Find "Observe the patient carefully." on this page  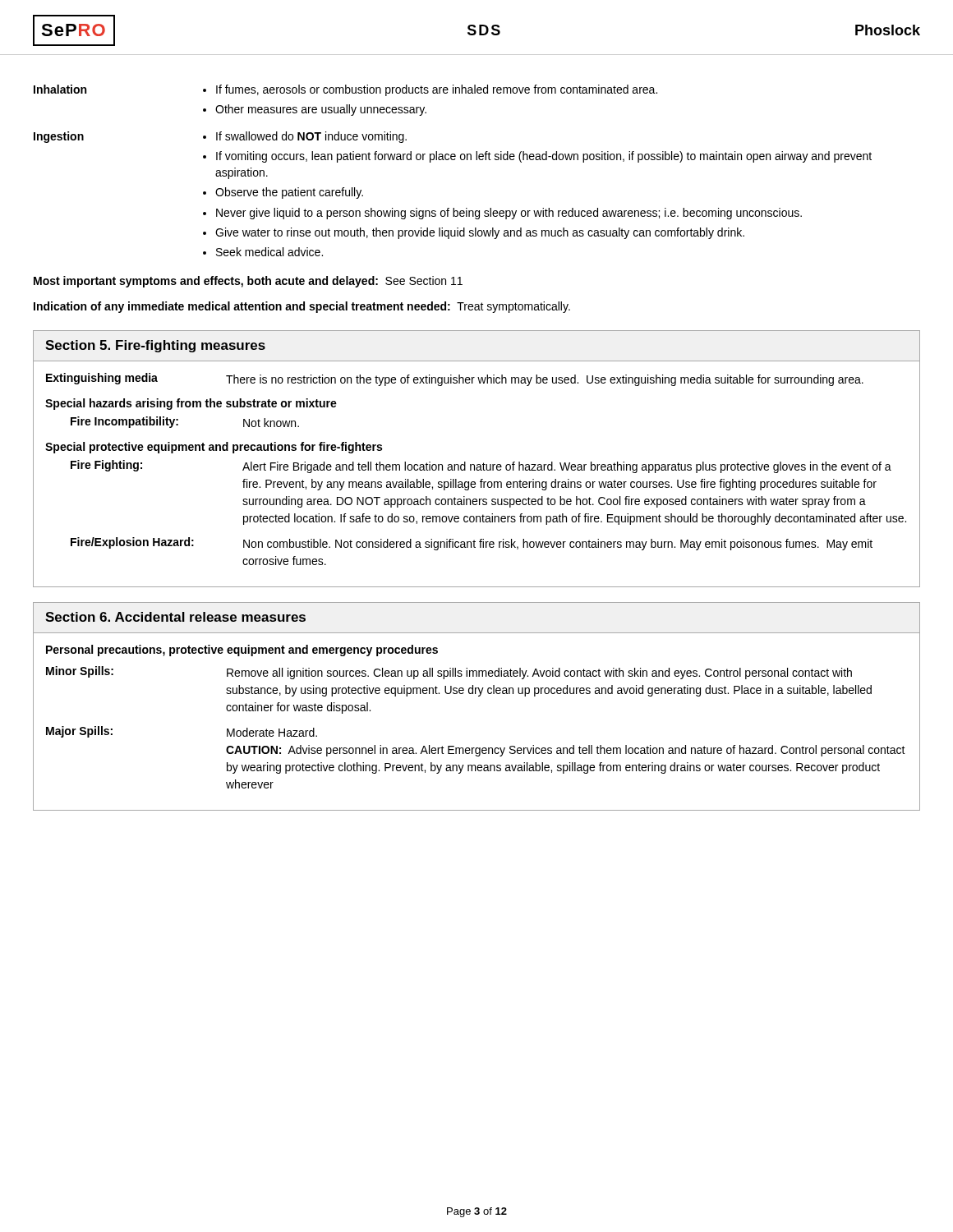290,193
